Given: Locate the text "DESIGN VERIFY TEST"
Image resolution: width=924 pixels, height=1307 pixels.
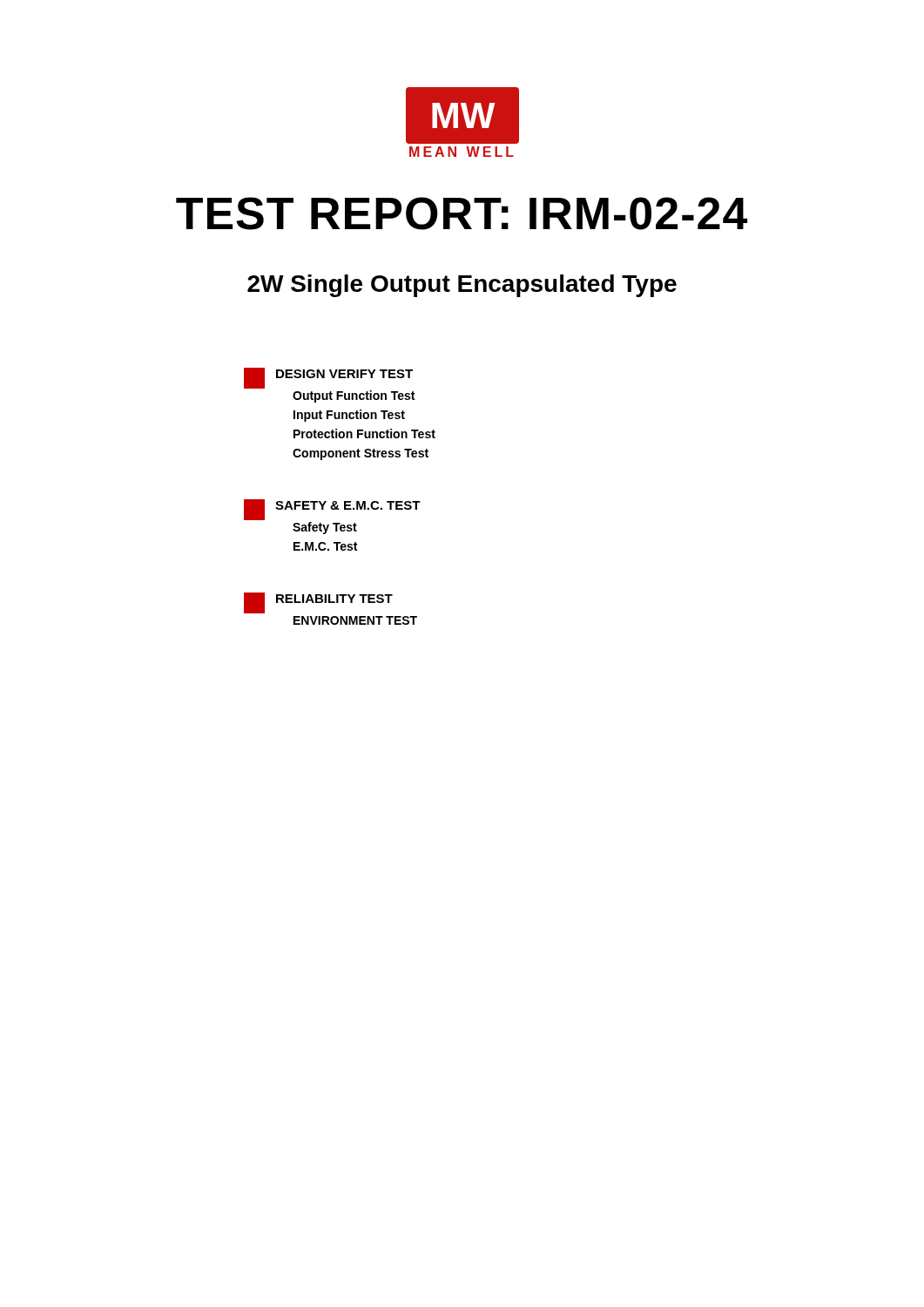Looking at the screenshot, I should 344,373.
